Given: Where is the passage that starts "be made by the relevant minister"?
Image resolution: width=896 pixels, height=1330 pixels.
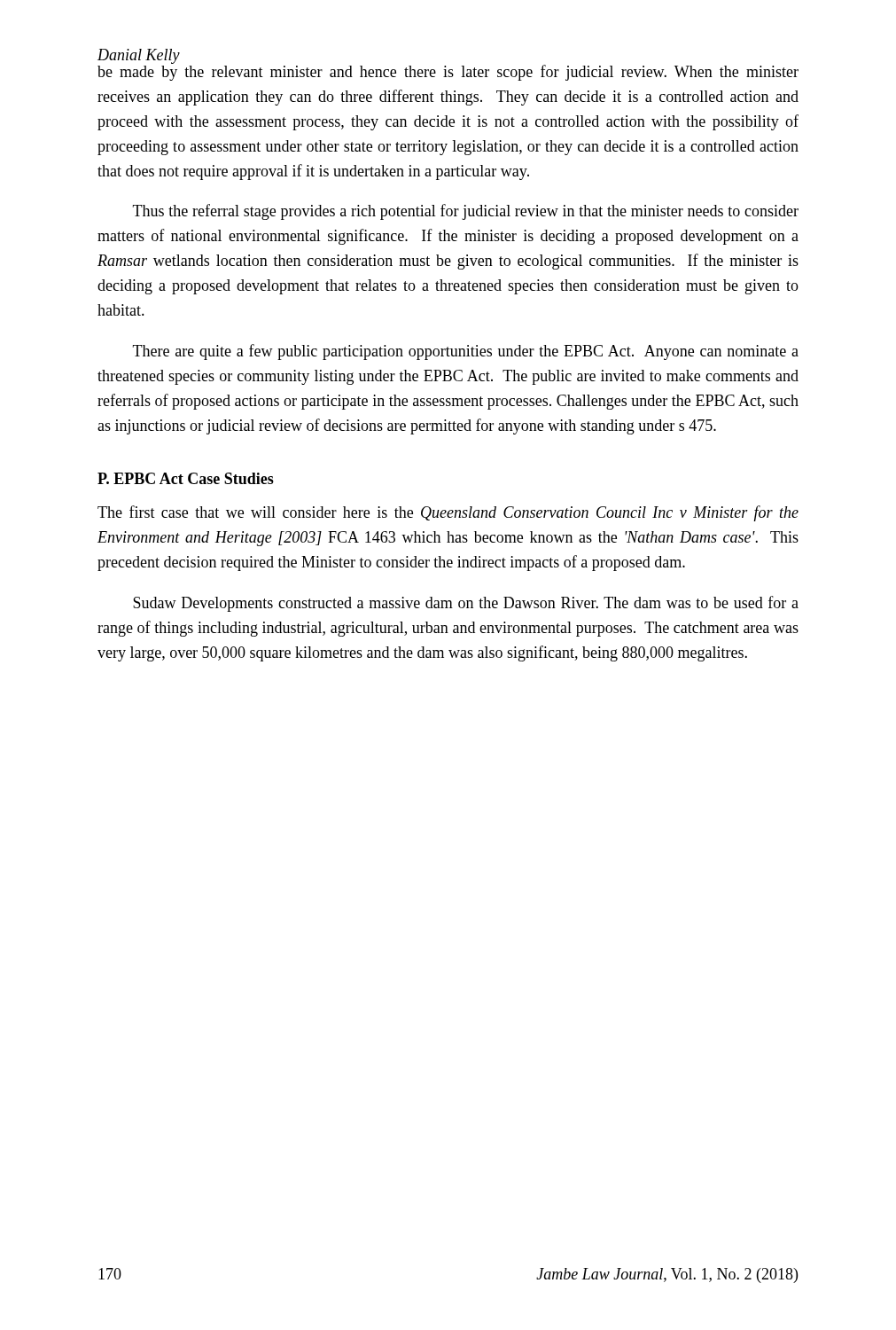Looking at the screenshot, I should coord(448,122).
